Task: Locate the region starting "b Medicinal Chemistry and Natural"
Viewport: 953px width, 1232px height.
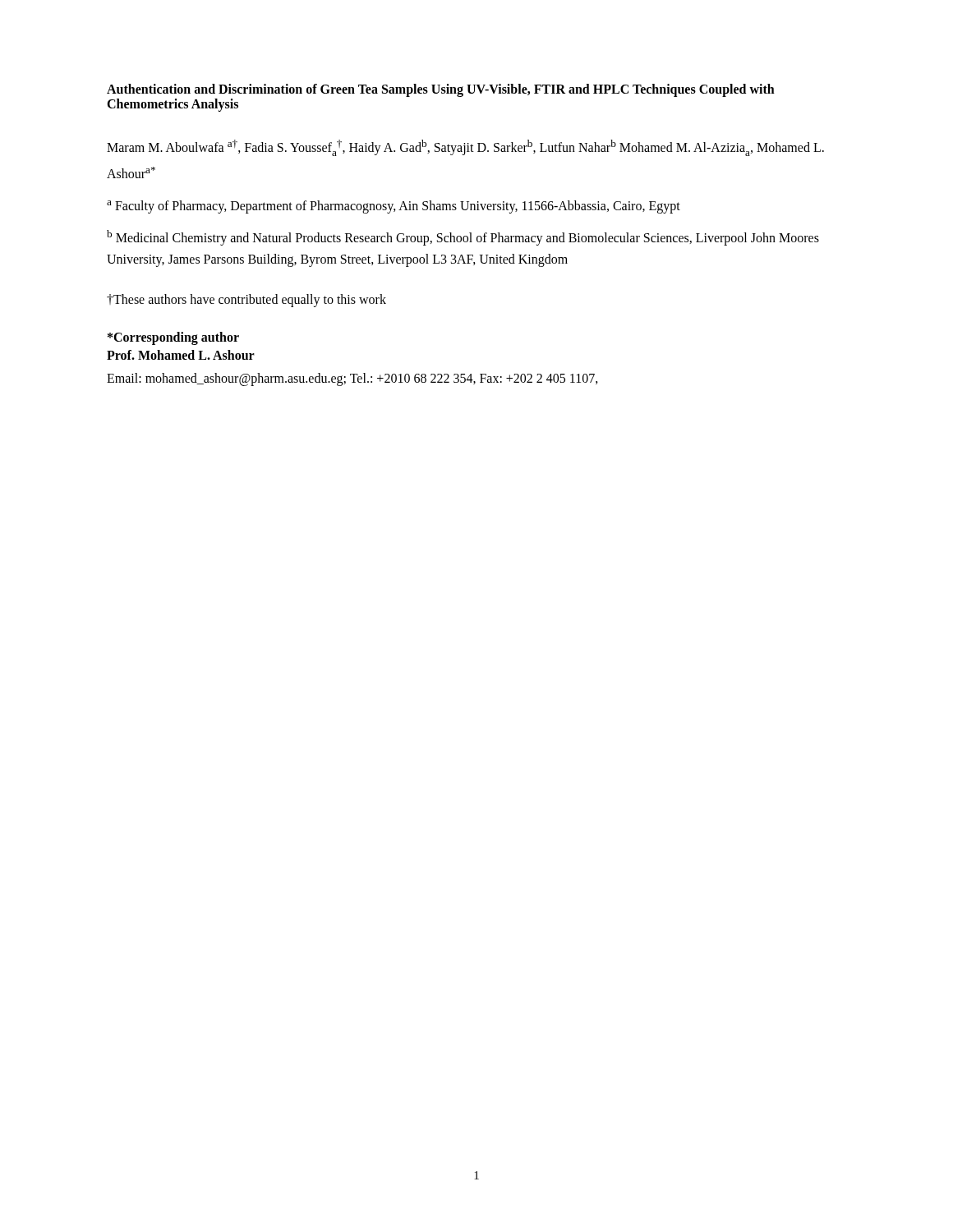Action: tap(463, 246)
